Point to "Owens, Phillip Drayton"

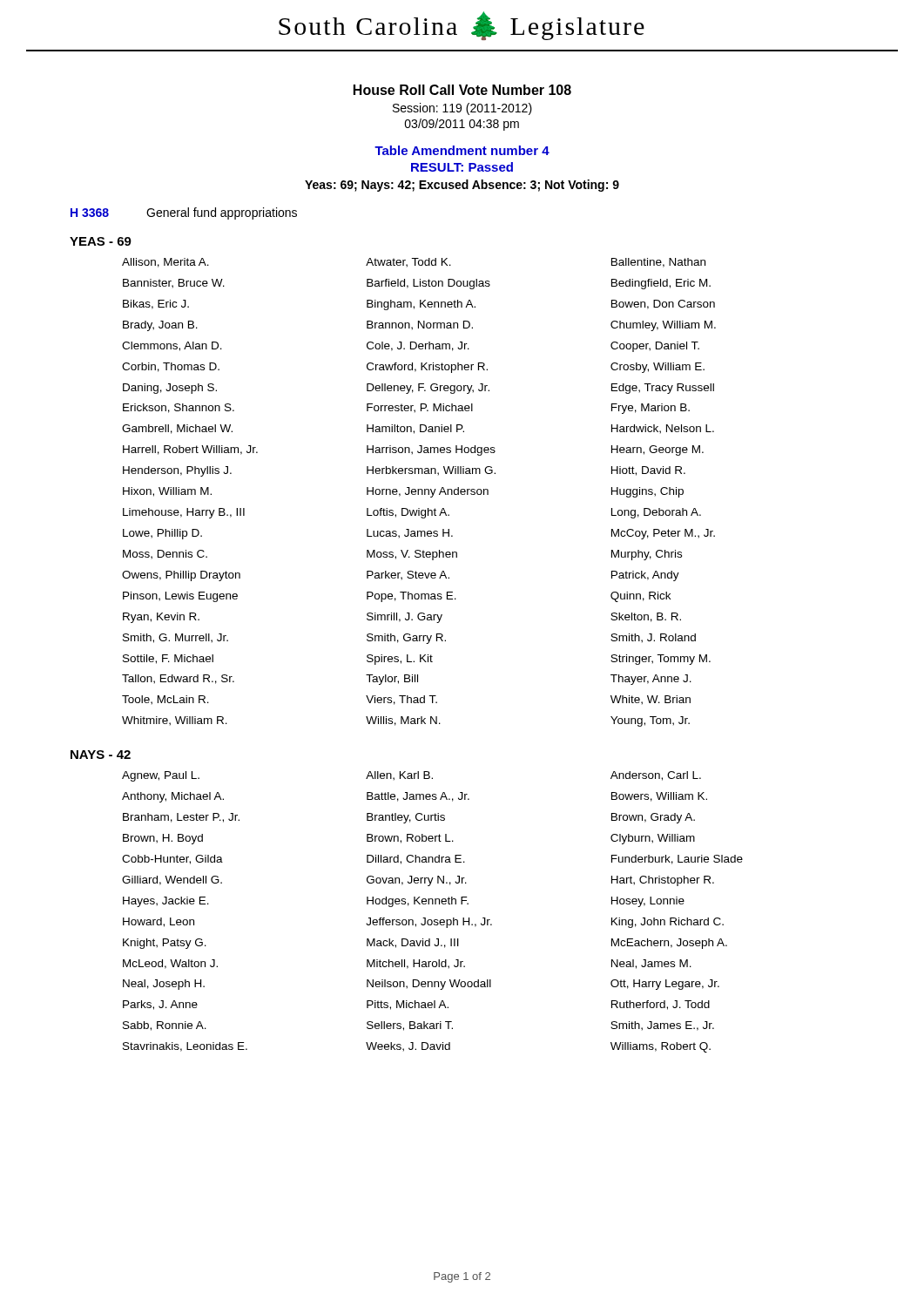coord(181,575)
